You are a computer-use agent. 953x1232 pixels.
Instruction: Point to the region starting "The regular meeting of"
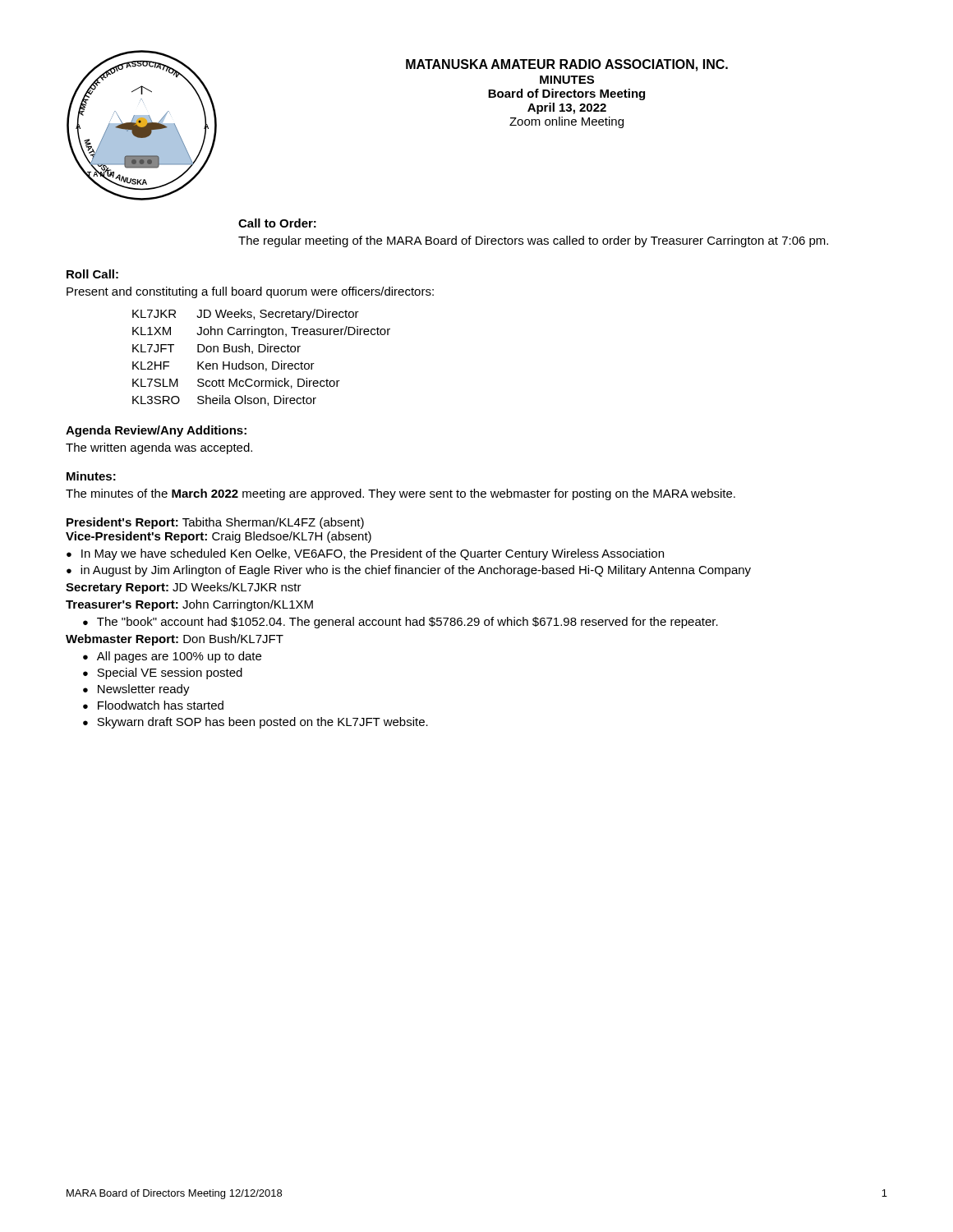[x=534, y=240]
